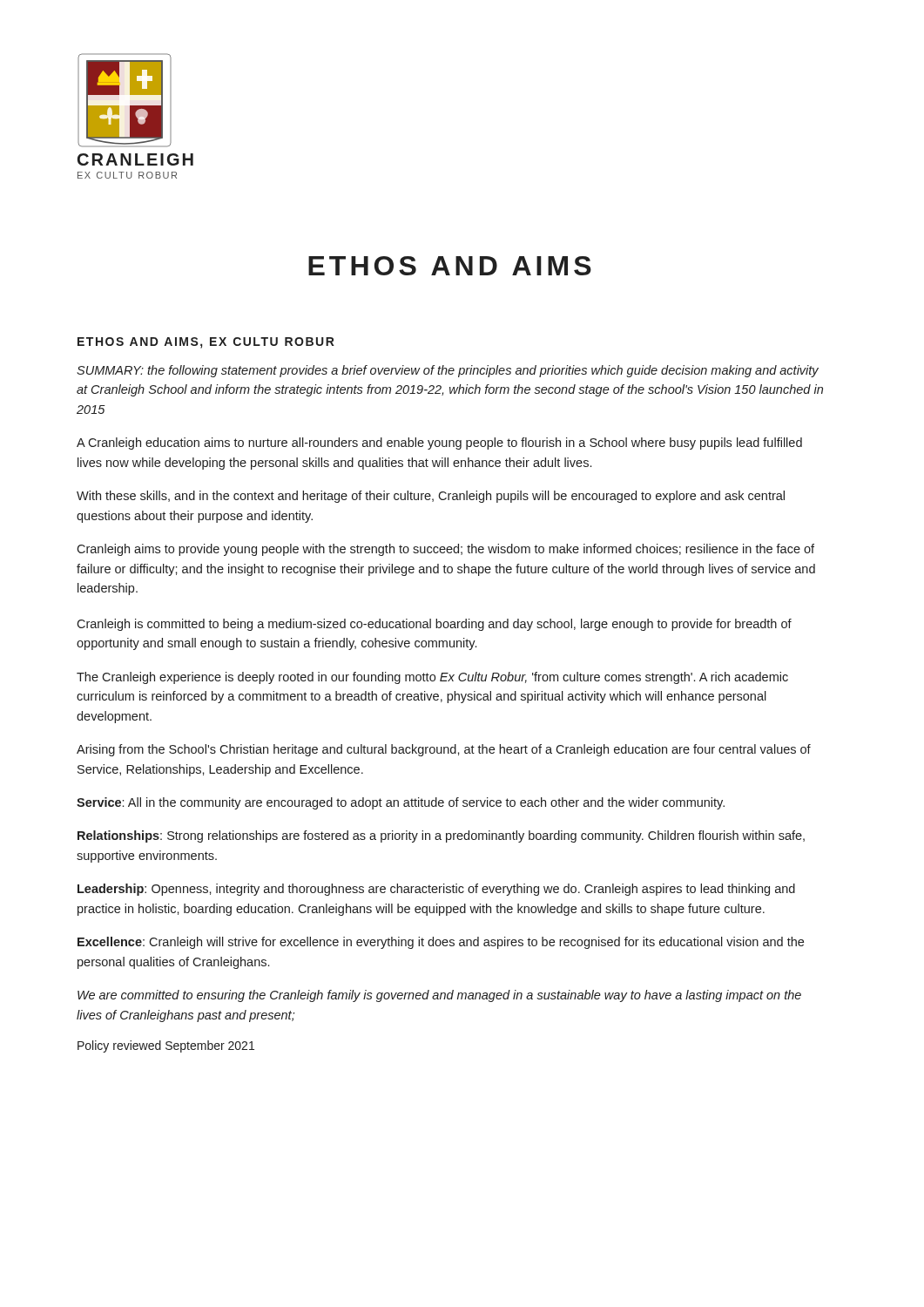Locate the text block containing "A Cranleigh education aims"

440,453
